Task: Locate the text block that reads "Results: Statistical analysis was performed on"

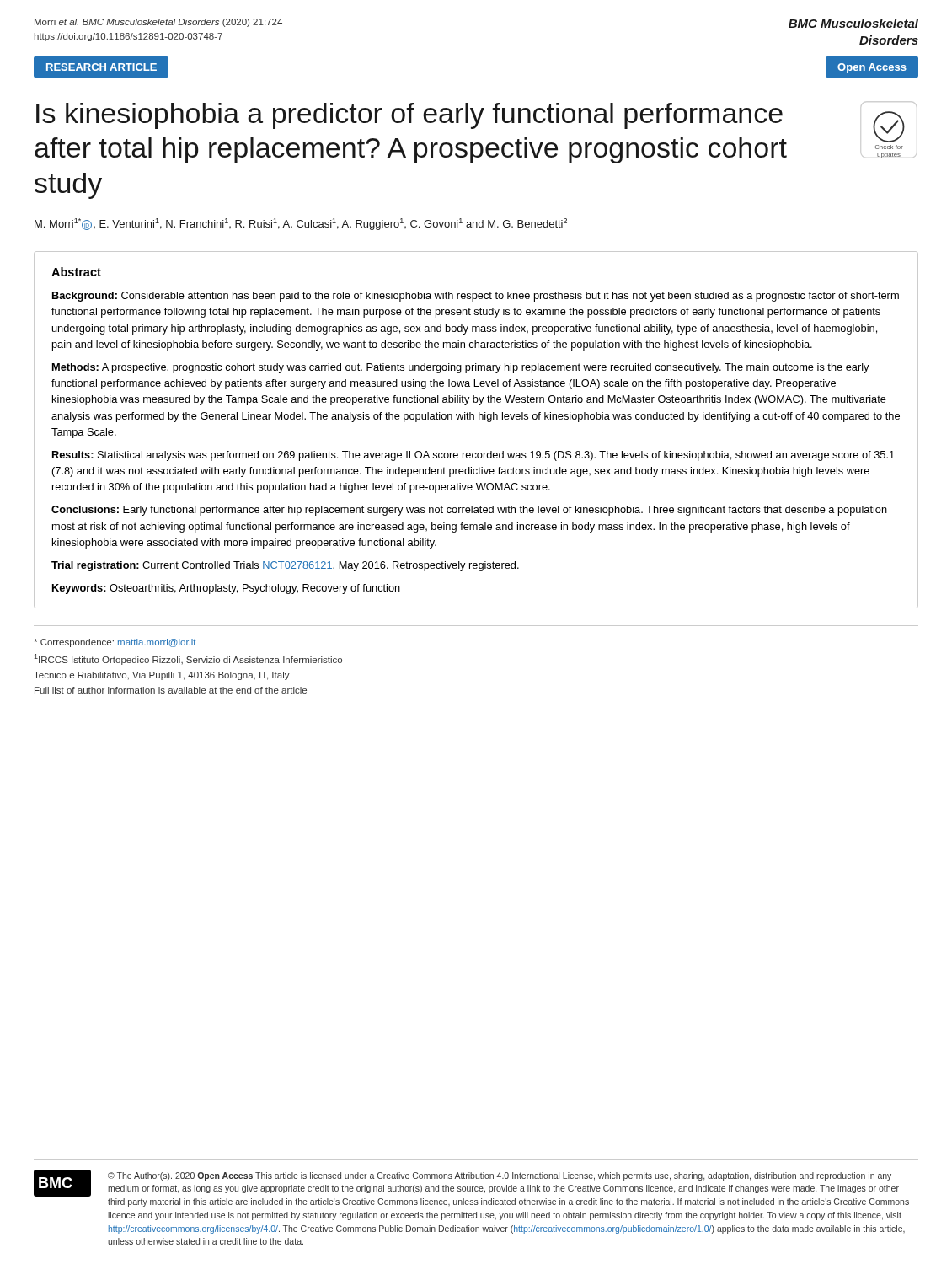Action: 473,471
